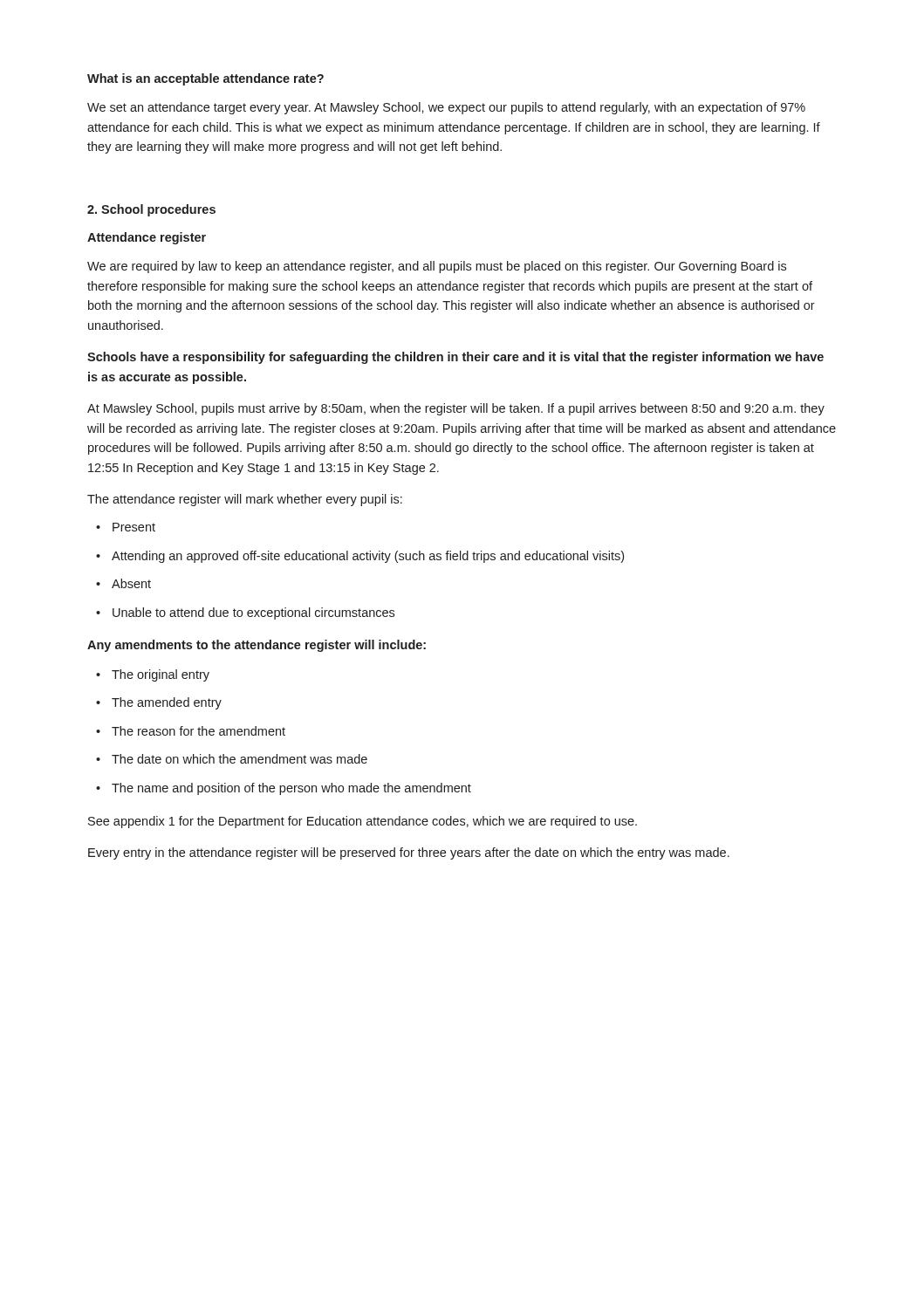The height and width of the screenshot is (1309, 924).
Task: Locate the list item containing "• The amended entry"
Action: (159, 703)
